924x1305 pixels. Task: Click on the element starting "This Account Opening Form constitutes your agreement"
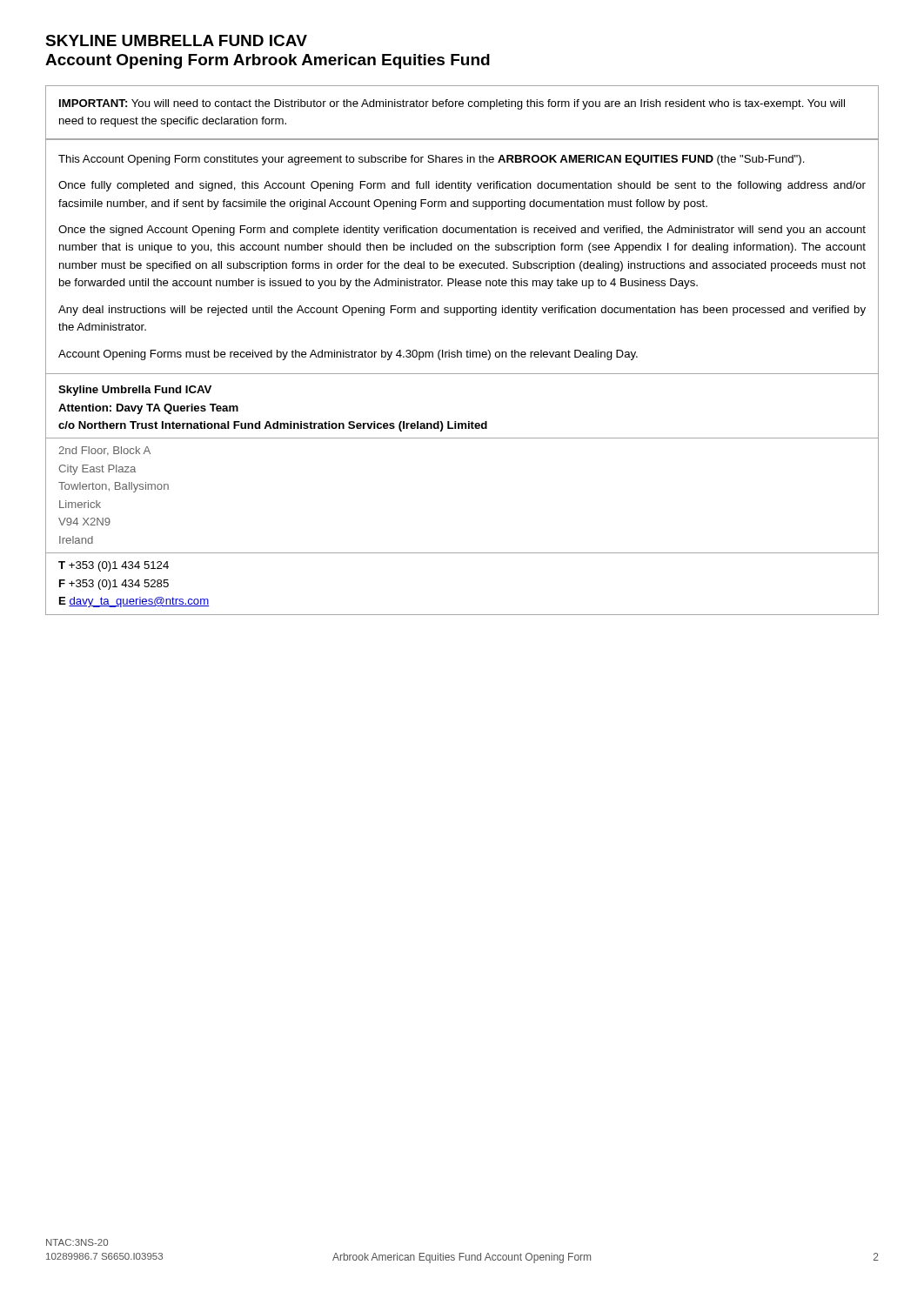[x=462, y=257]
